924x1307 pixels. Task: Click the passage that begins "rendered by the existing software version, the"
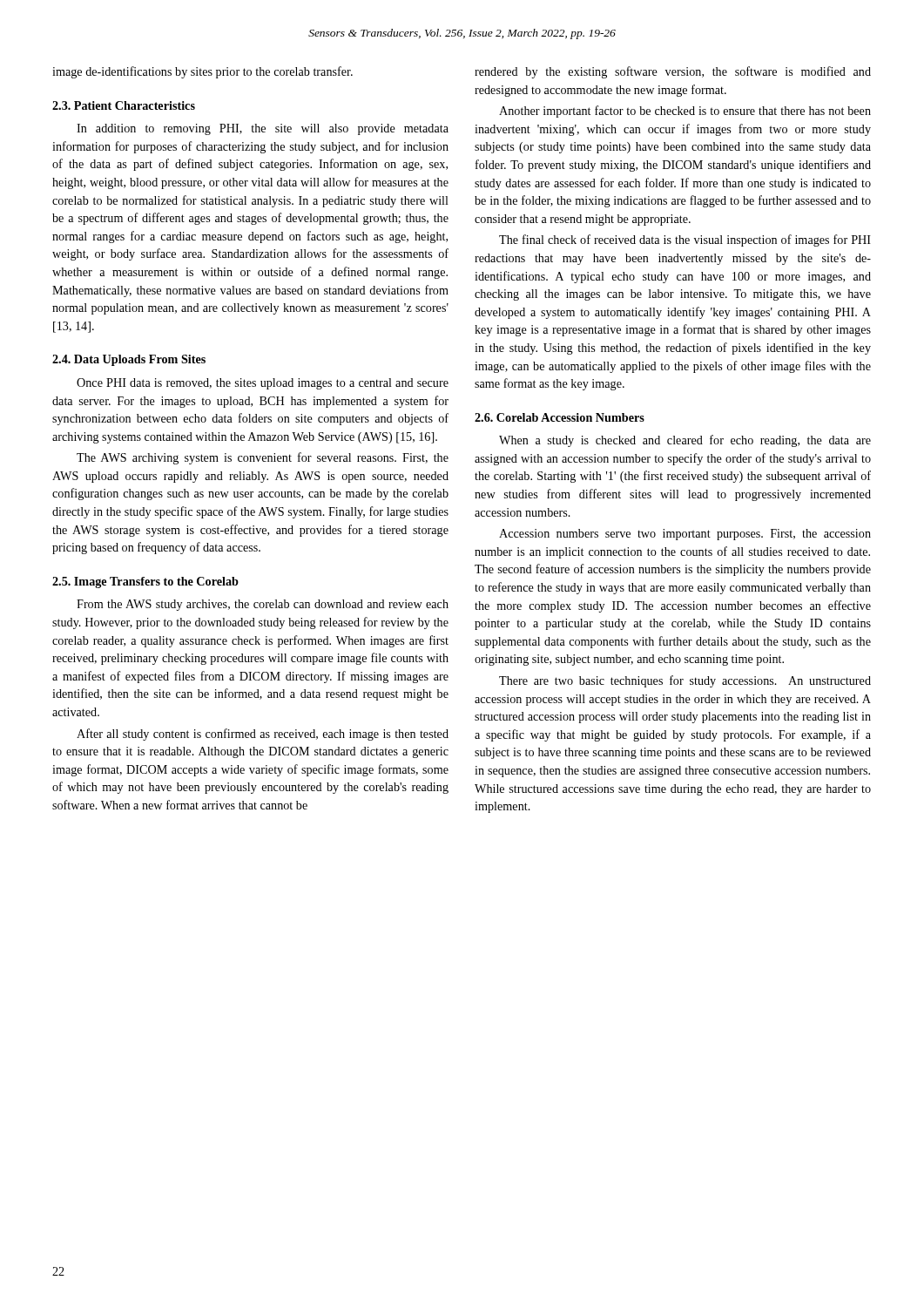[x=673, y=228]
